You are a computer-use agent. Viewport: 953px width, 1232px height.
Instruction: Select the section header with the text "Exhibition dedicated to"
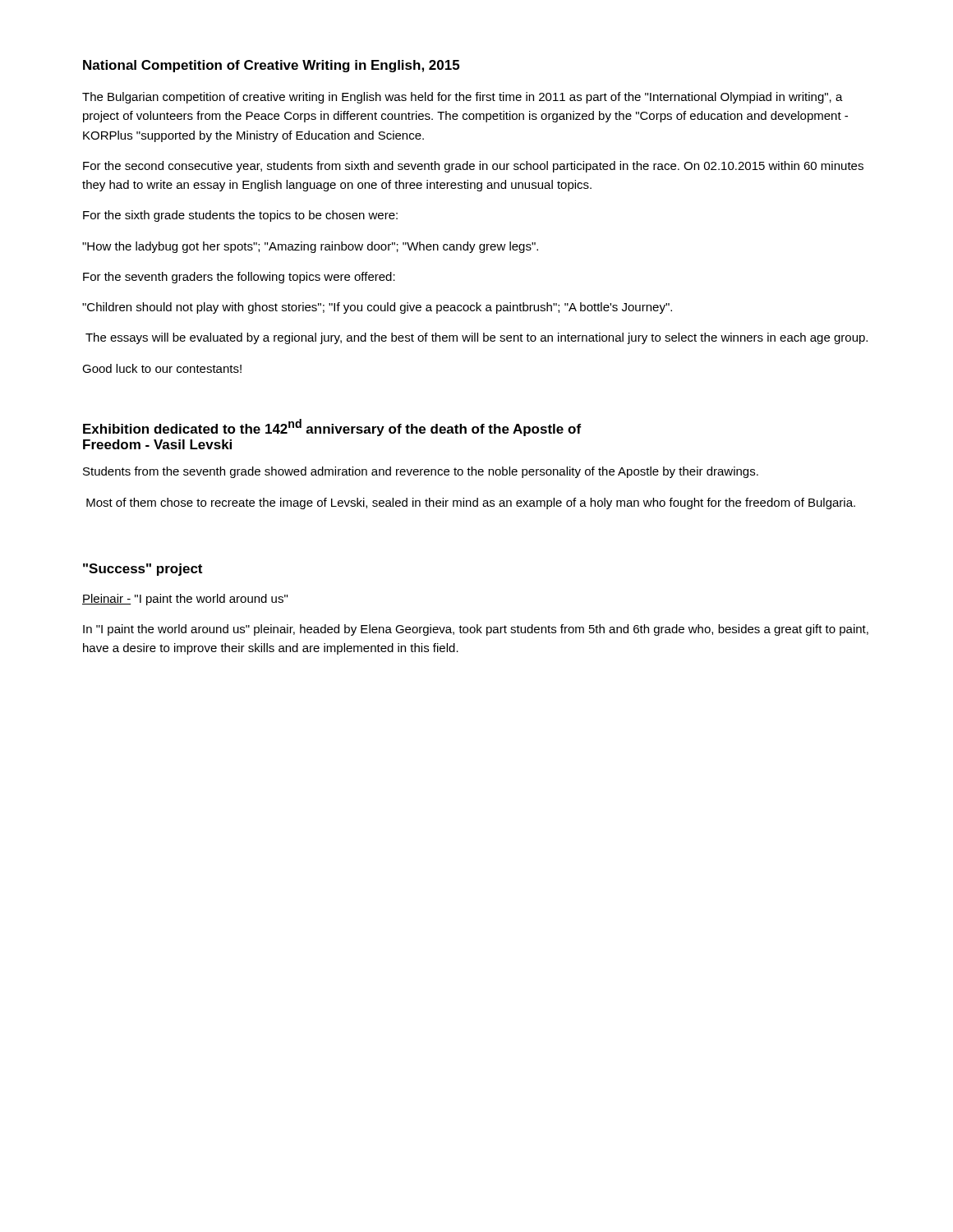tap(332, 435)
